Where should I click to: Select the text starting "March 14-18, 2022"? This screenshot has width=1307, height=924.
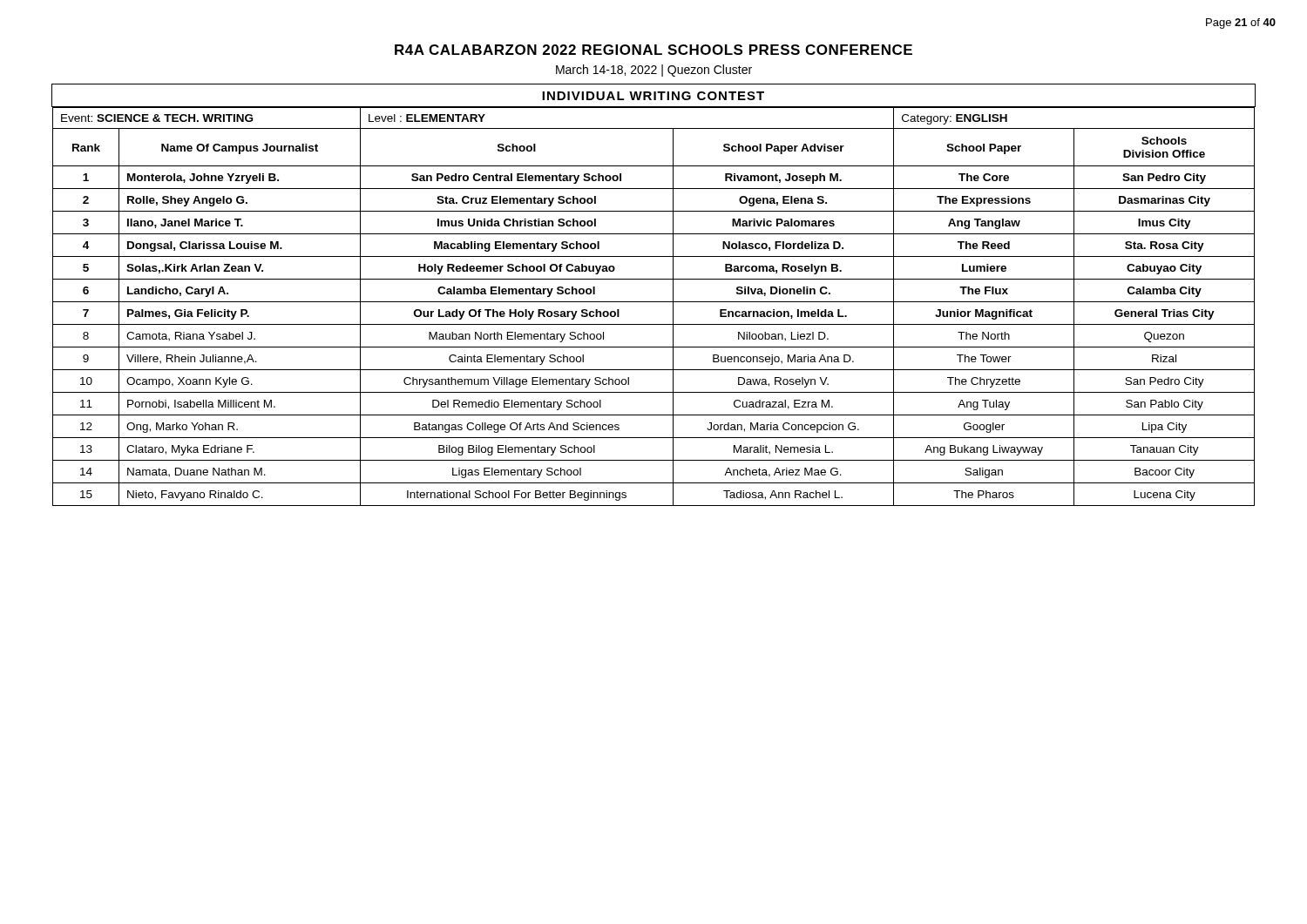click(x=654, y=70)
